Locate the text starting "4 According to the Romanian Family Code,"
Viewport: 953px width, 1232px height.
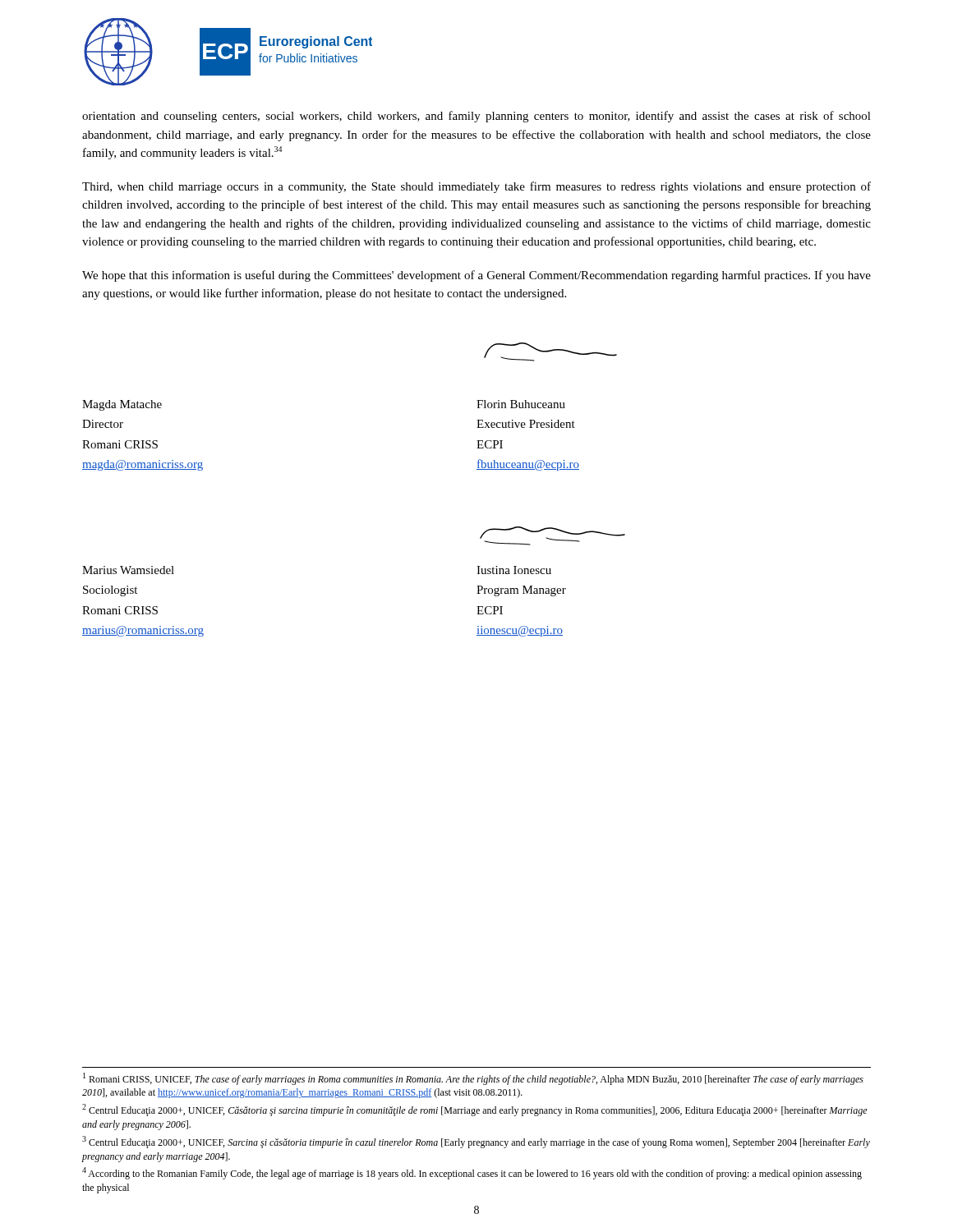[x=472, y=1181]
